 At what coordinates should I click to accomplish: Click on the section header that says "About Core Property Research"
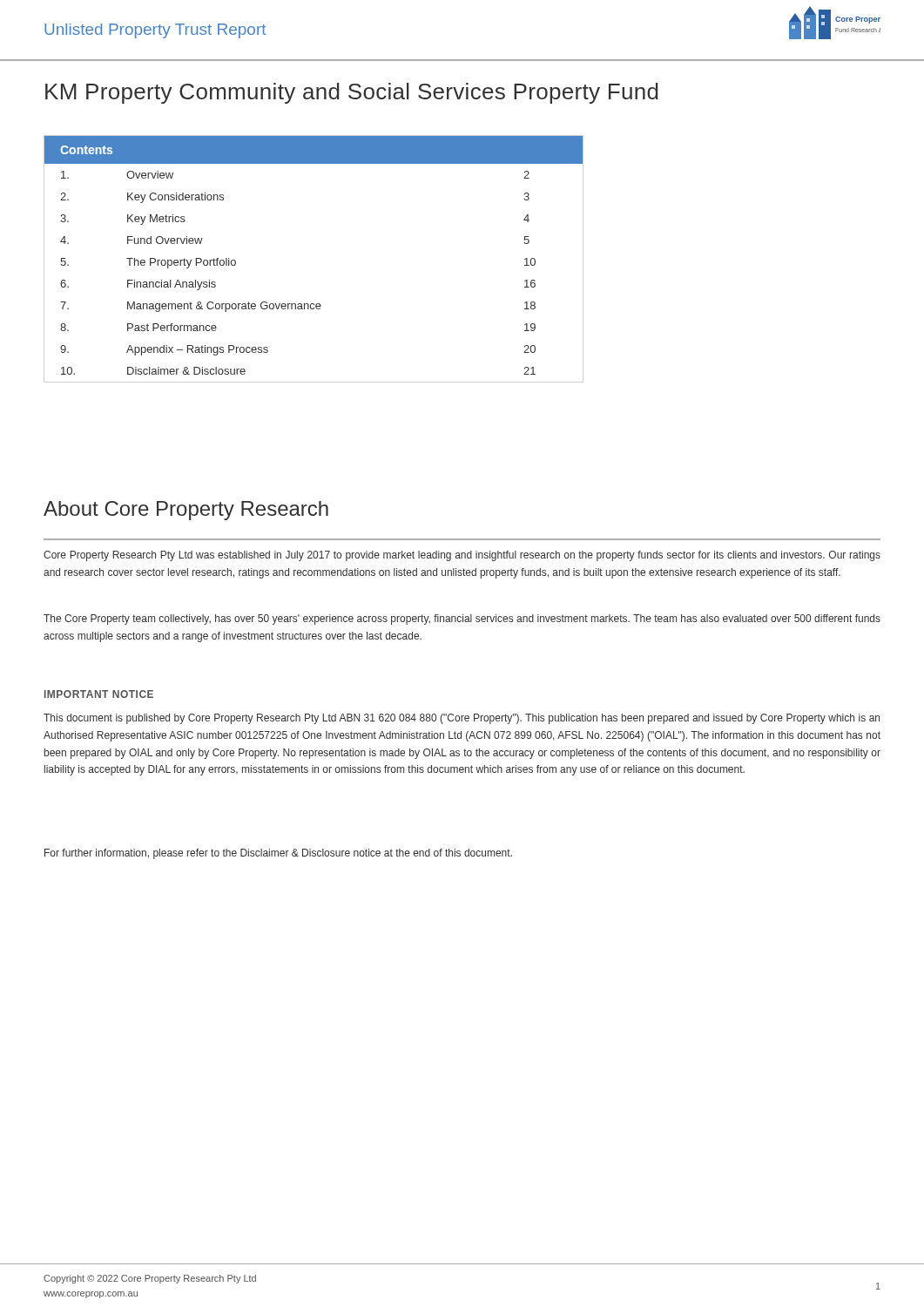click(x=186, y=508)
